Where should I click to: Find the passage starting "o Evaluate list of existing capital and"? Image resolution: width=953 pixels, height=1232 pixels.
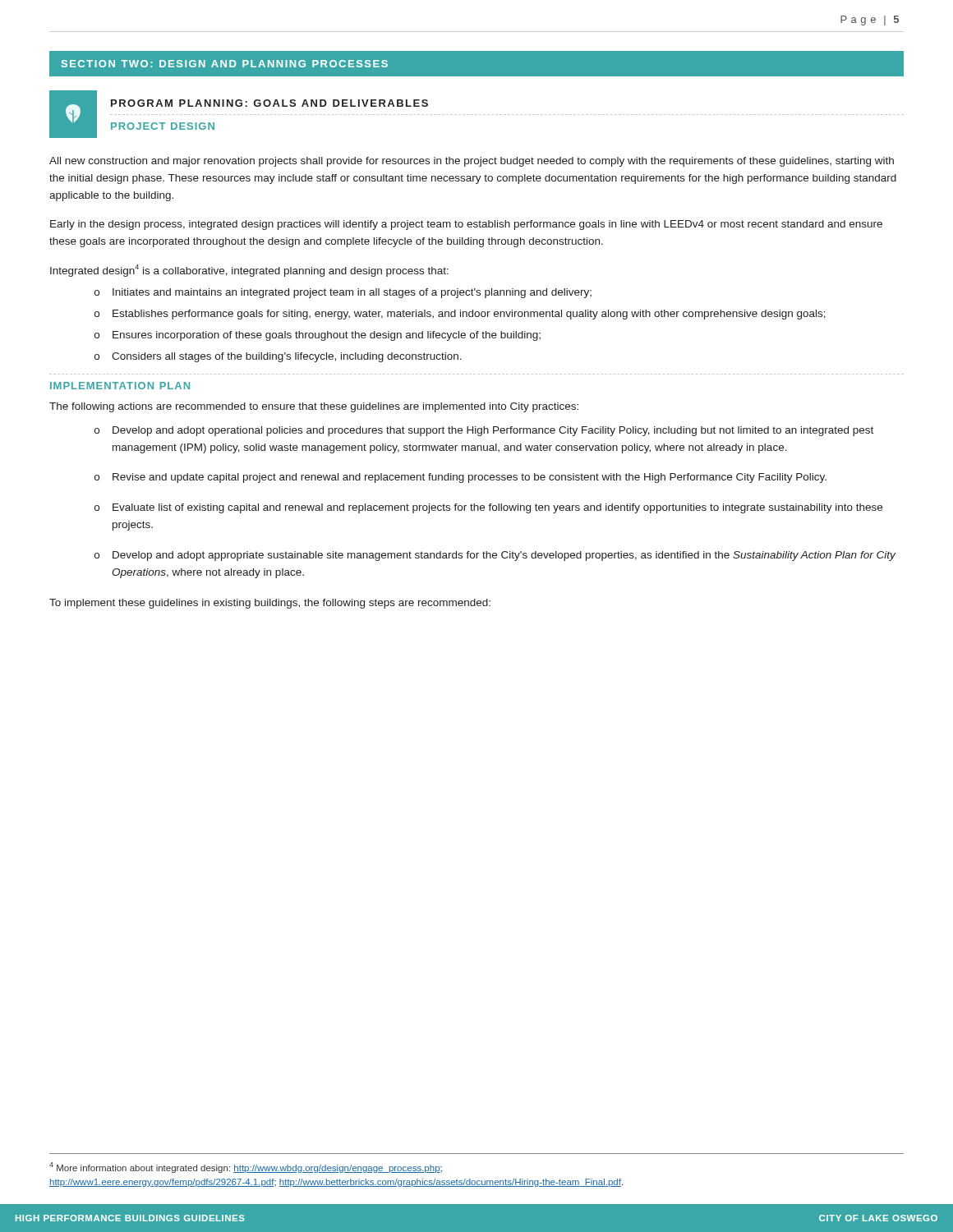[493, 517]
